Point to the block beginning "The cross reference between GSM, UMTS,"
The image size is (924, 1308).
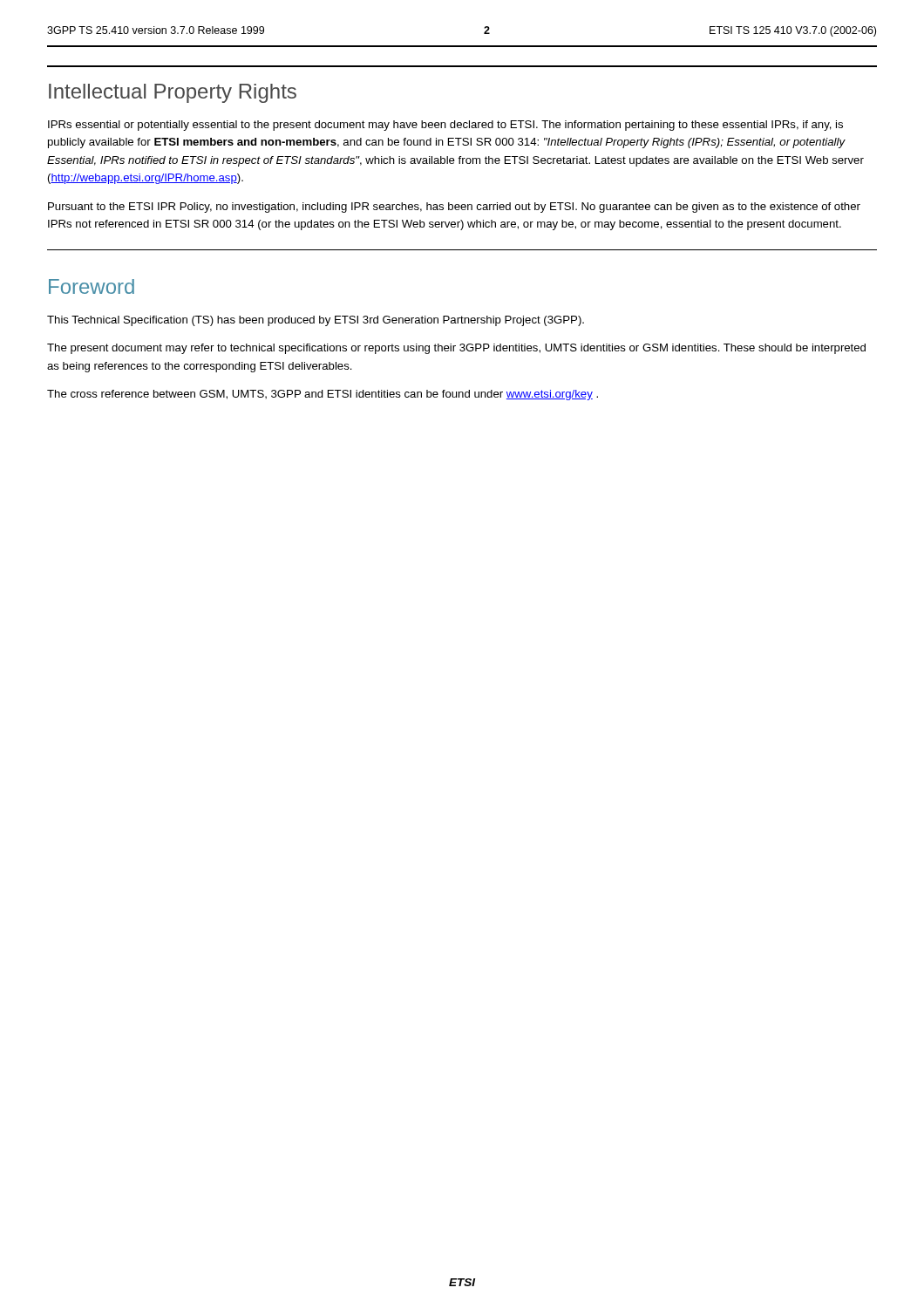pyautogui.click(x=323, y=394)
